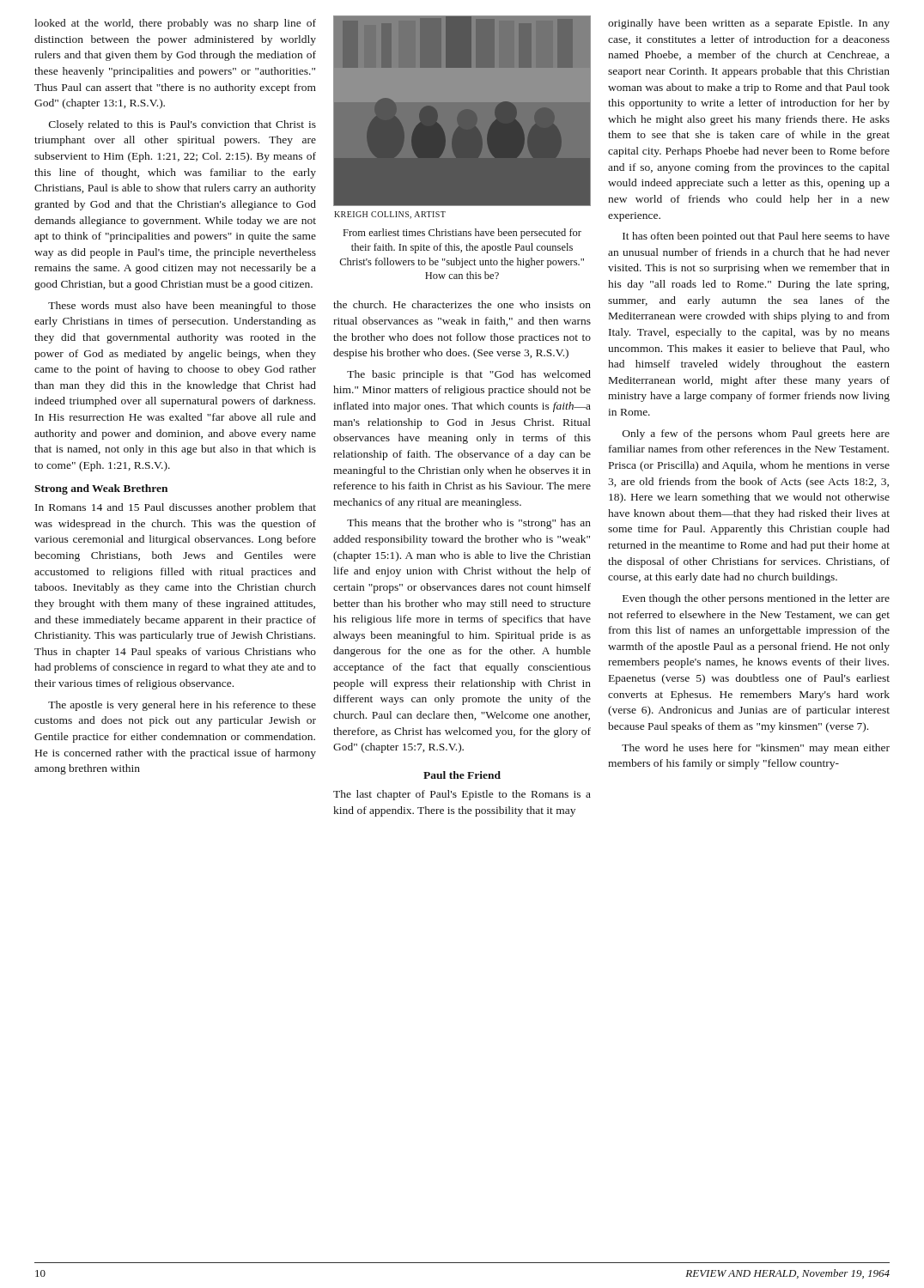The width and height of the screenshot is (924, 1288).
Task: Find the block on this page that starts "the church. He characterizes the one who"
Action: 462,526
